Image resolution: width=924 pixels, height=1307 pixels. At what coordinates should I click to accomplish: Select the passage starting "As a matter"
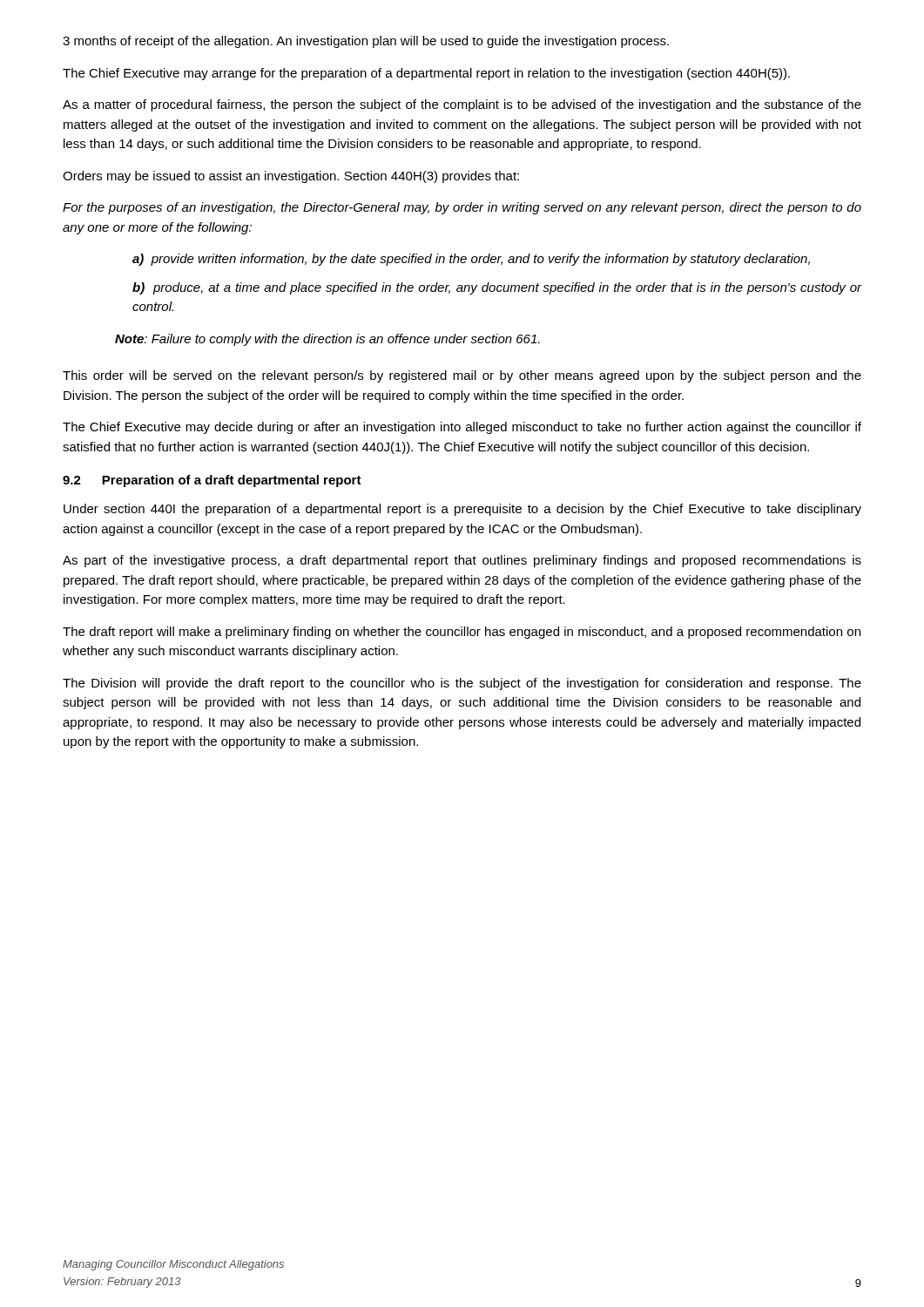click(462, 124)
